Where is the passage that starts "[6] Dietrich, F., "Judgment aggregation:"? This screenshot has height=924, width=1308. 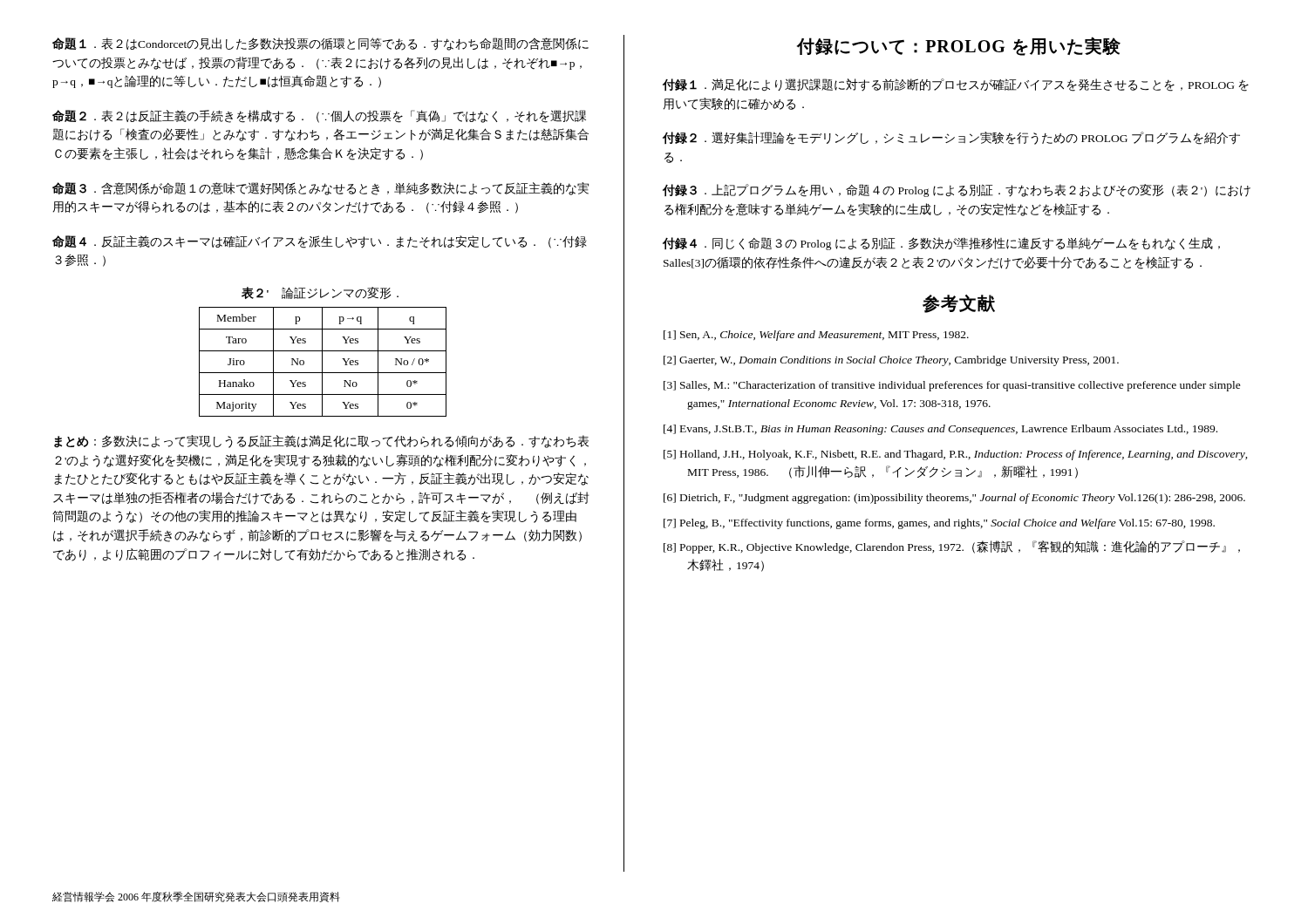coord(954,497)
